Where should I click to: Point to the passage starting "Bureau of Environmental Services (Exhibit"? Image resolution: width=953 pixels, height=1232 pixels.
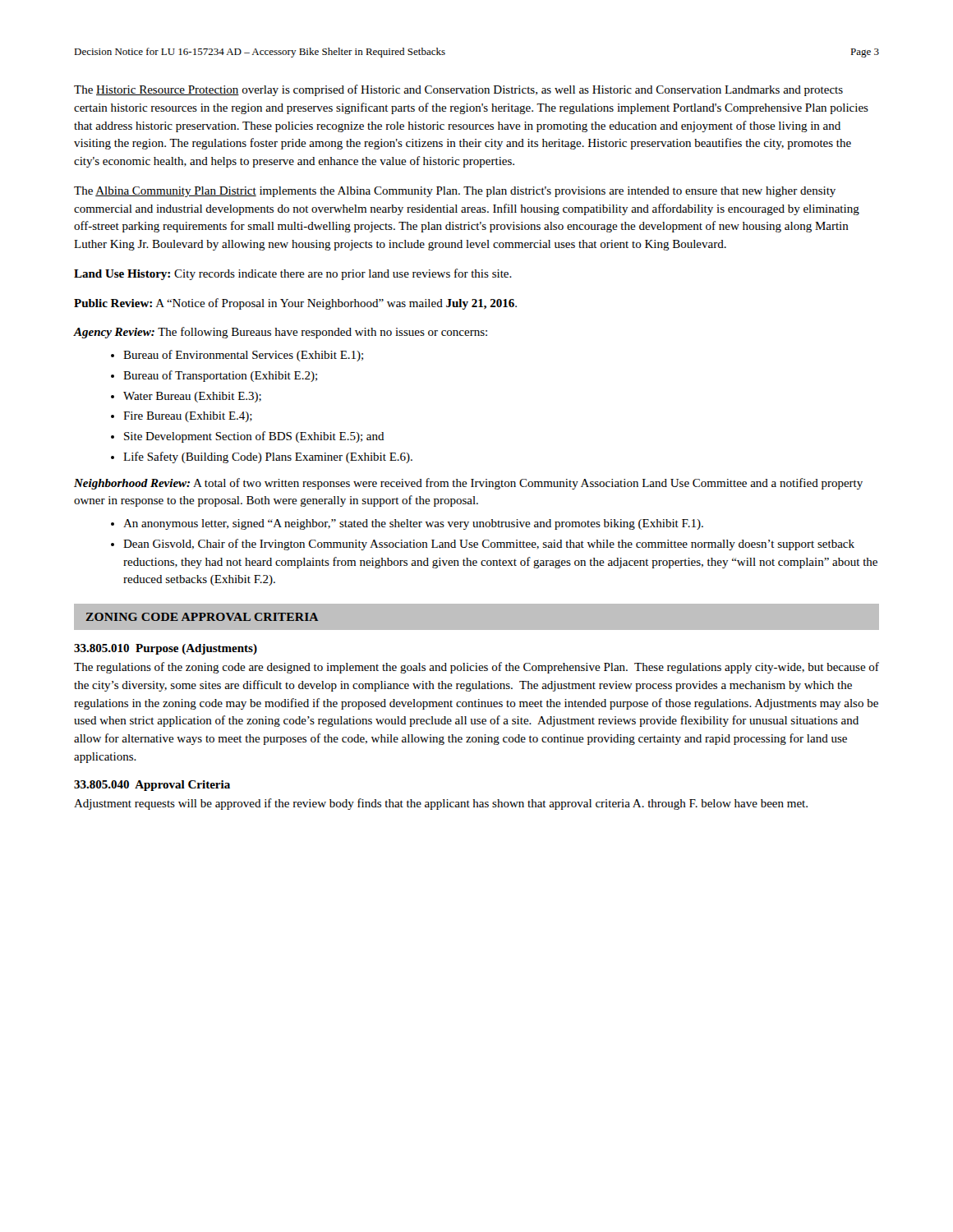click(244, 355)
